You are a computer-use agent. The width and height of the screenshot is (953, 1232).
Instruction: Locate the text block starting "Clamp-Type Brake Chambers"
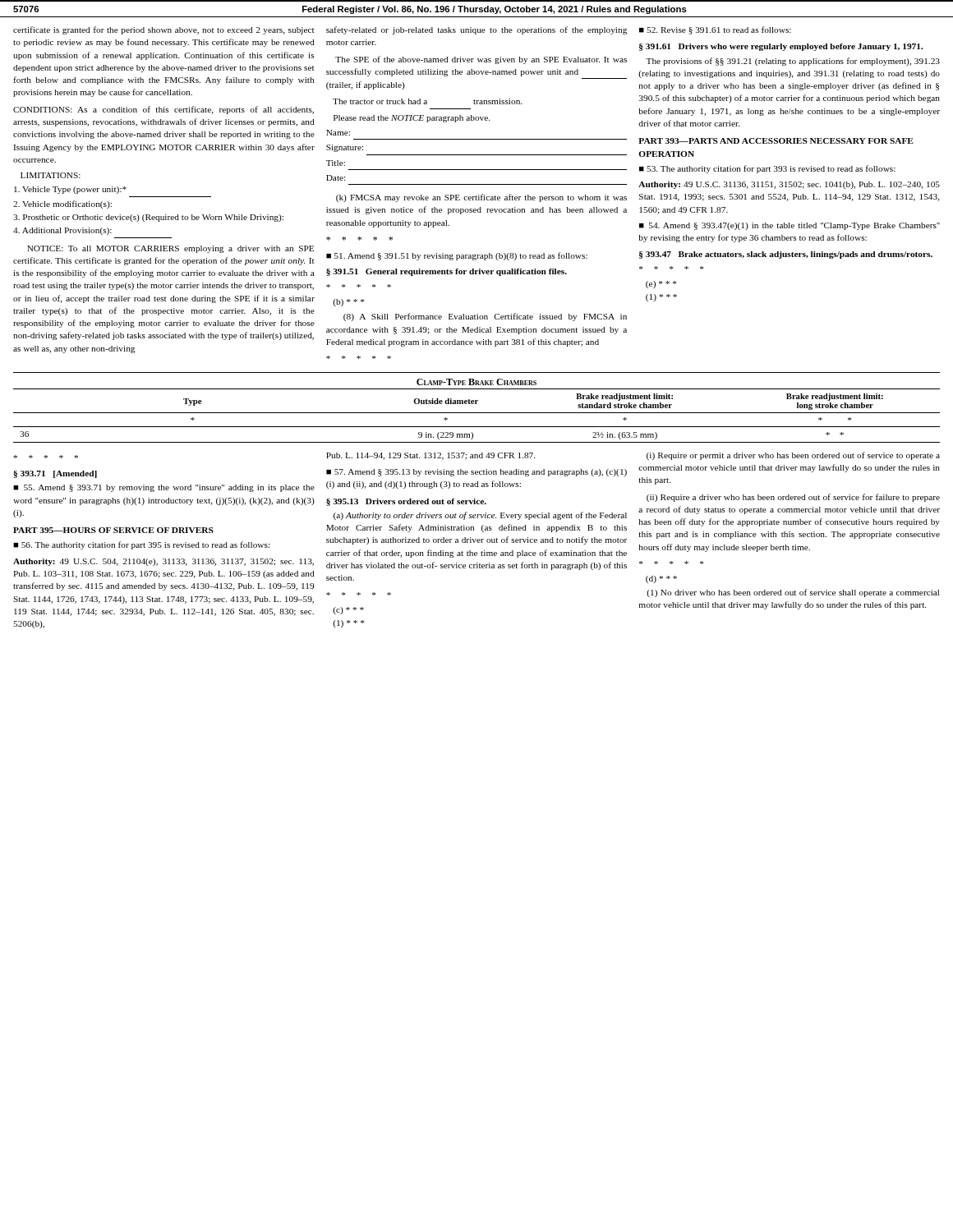[x=476, y=381]
